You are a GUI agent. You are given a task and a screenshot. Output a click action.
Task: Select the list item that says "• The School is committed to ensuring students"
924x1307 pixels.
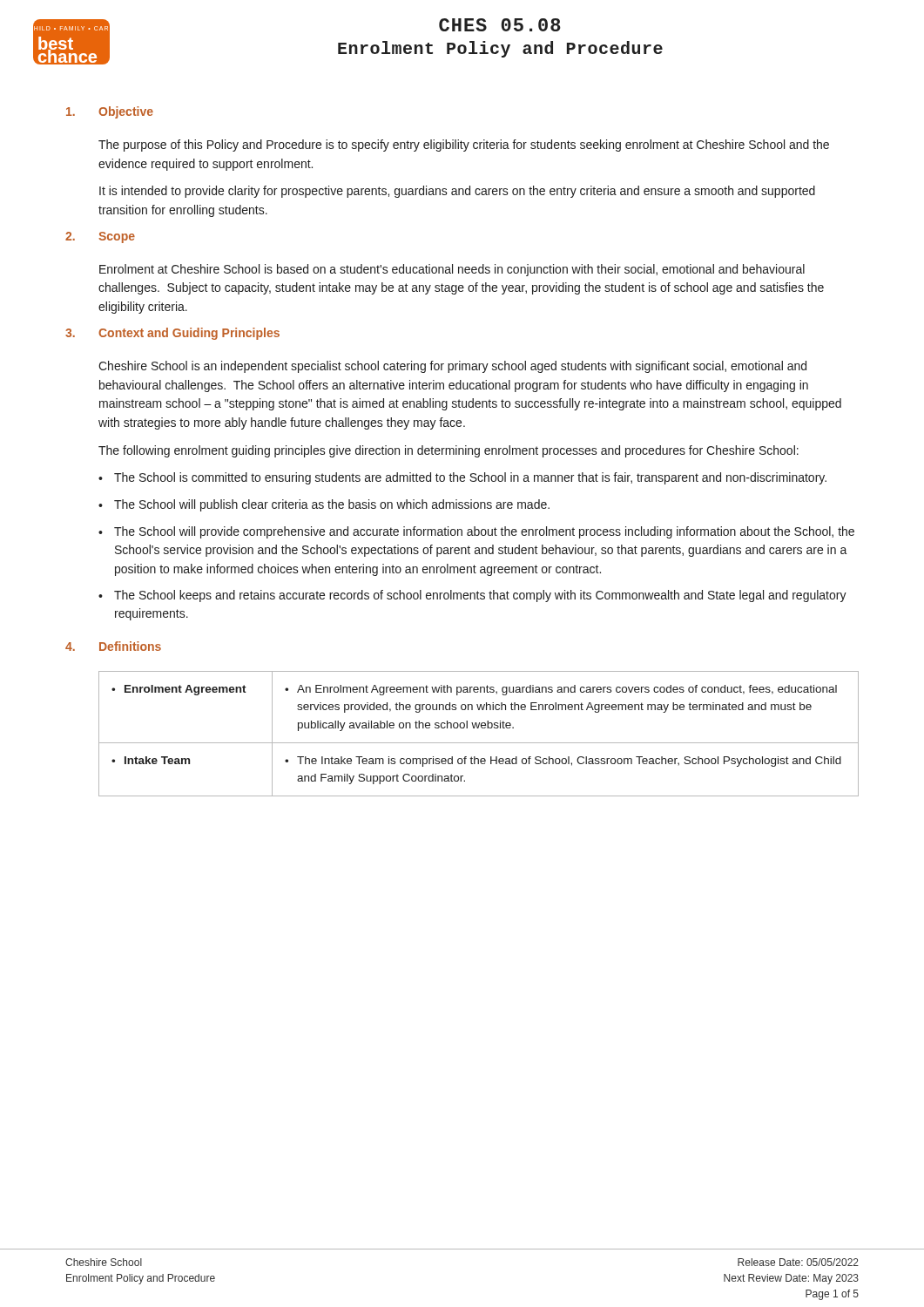click(x=463, y=479)
